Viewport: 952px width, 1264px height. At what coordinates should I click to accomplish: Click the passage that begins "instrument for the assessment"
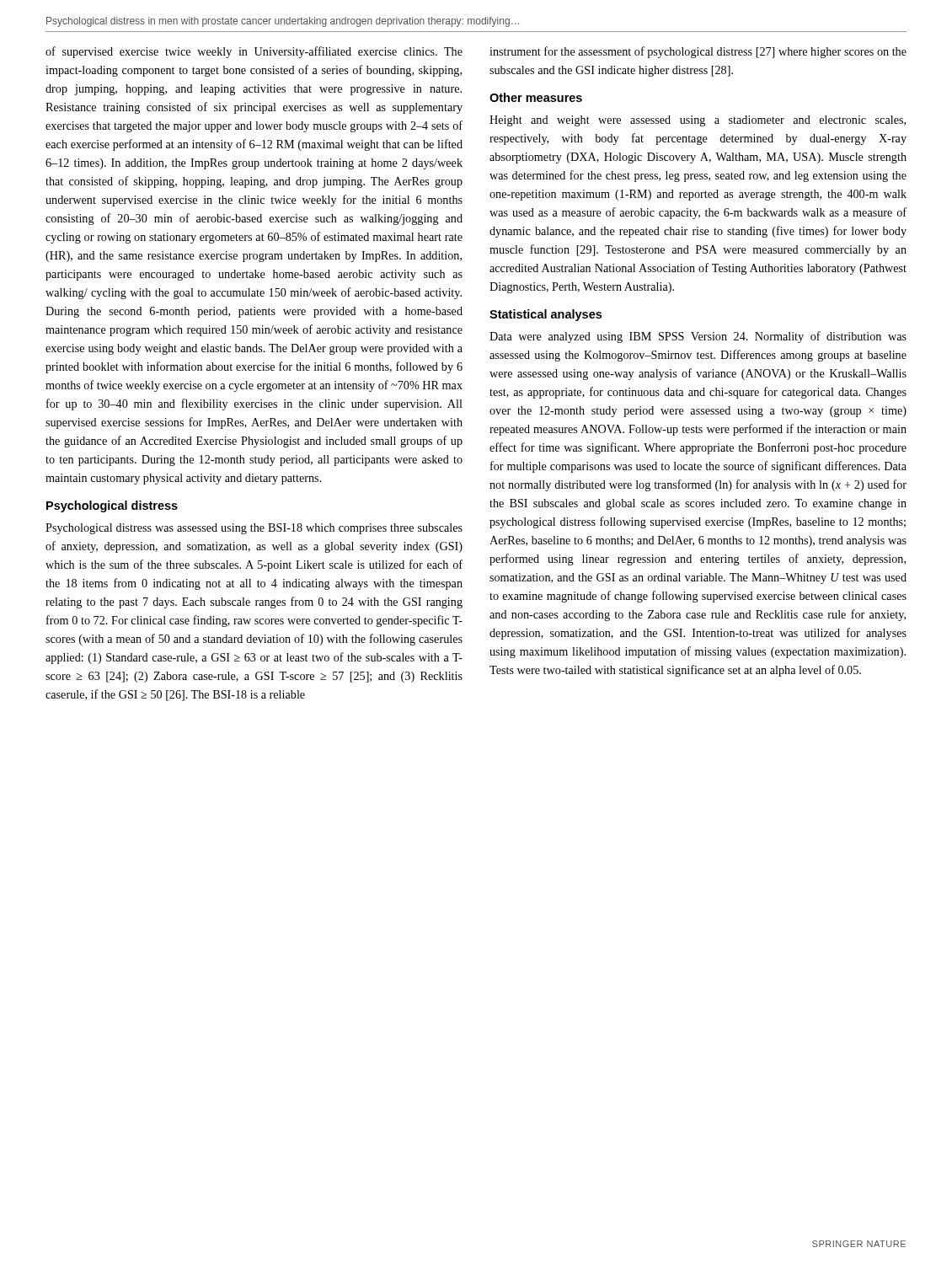tap(698, 61)
